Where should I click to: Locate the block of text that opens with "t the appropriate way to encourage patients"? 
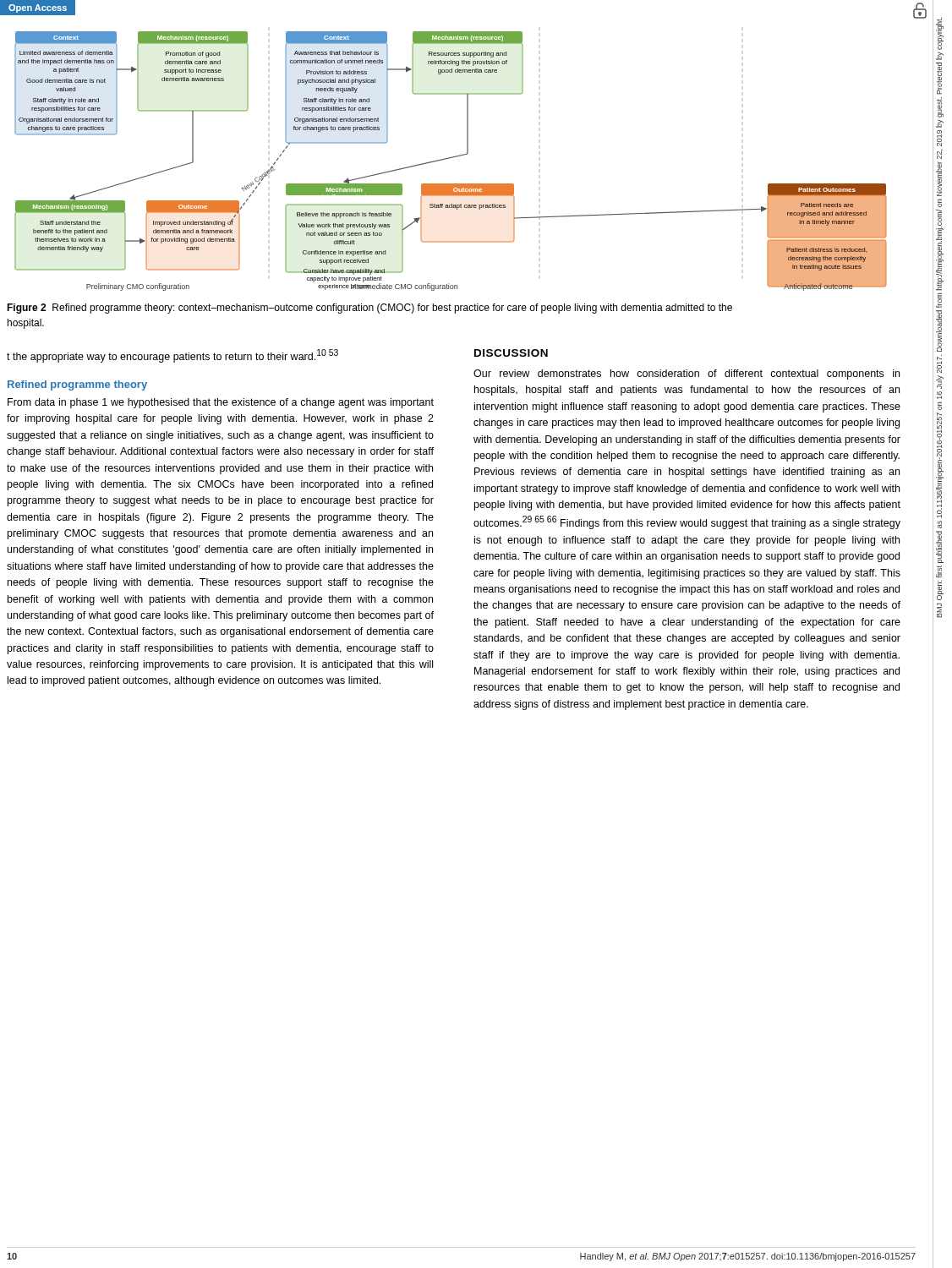tap(173, 356)
